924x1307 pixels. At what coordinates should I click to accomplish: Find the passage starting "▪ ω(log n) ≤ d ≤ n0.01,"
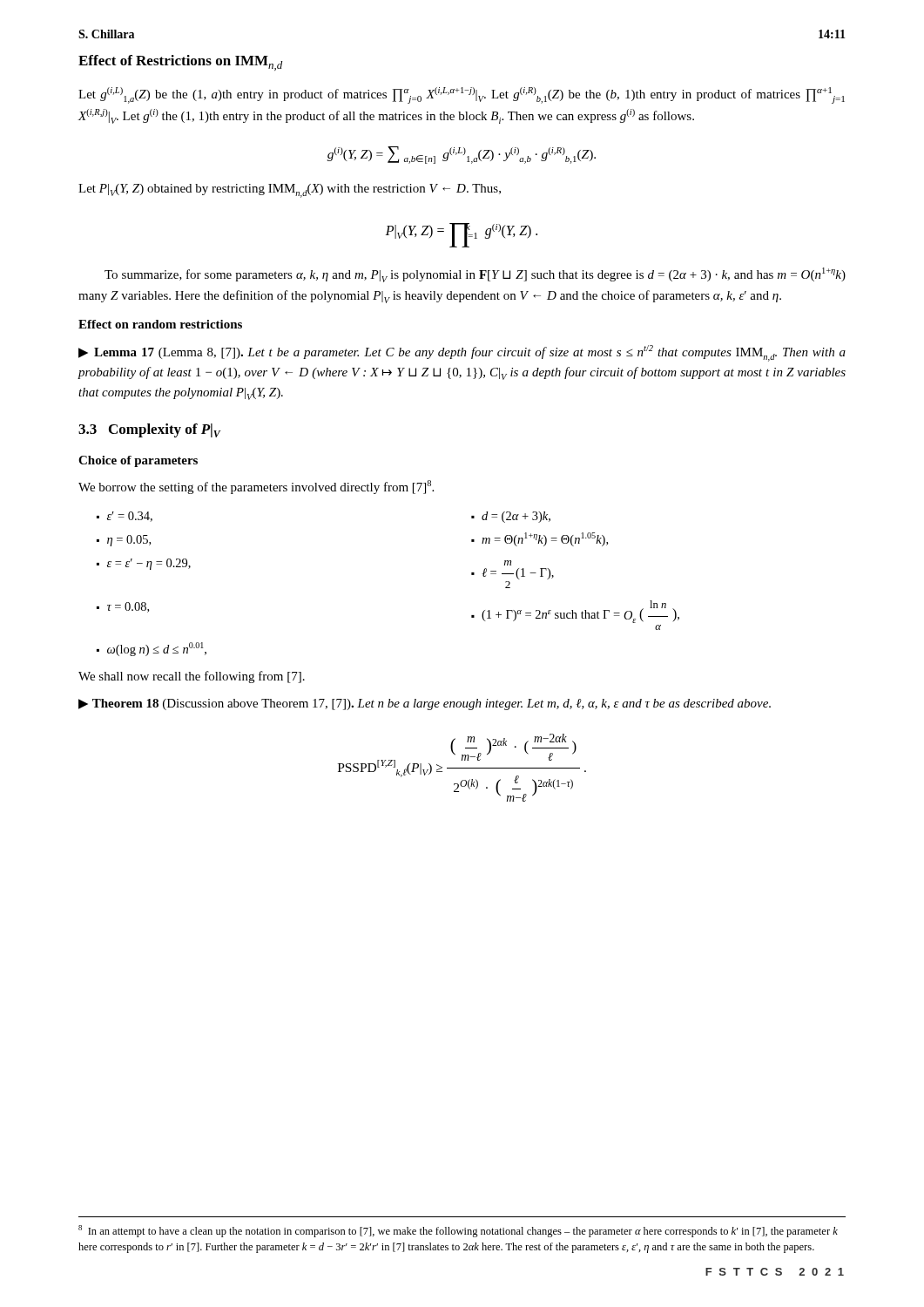[x=152, y=649]
